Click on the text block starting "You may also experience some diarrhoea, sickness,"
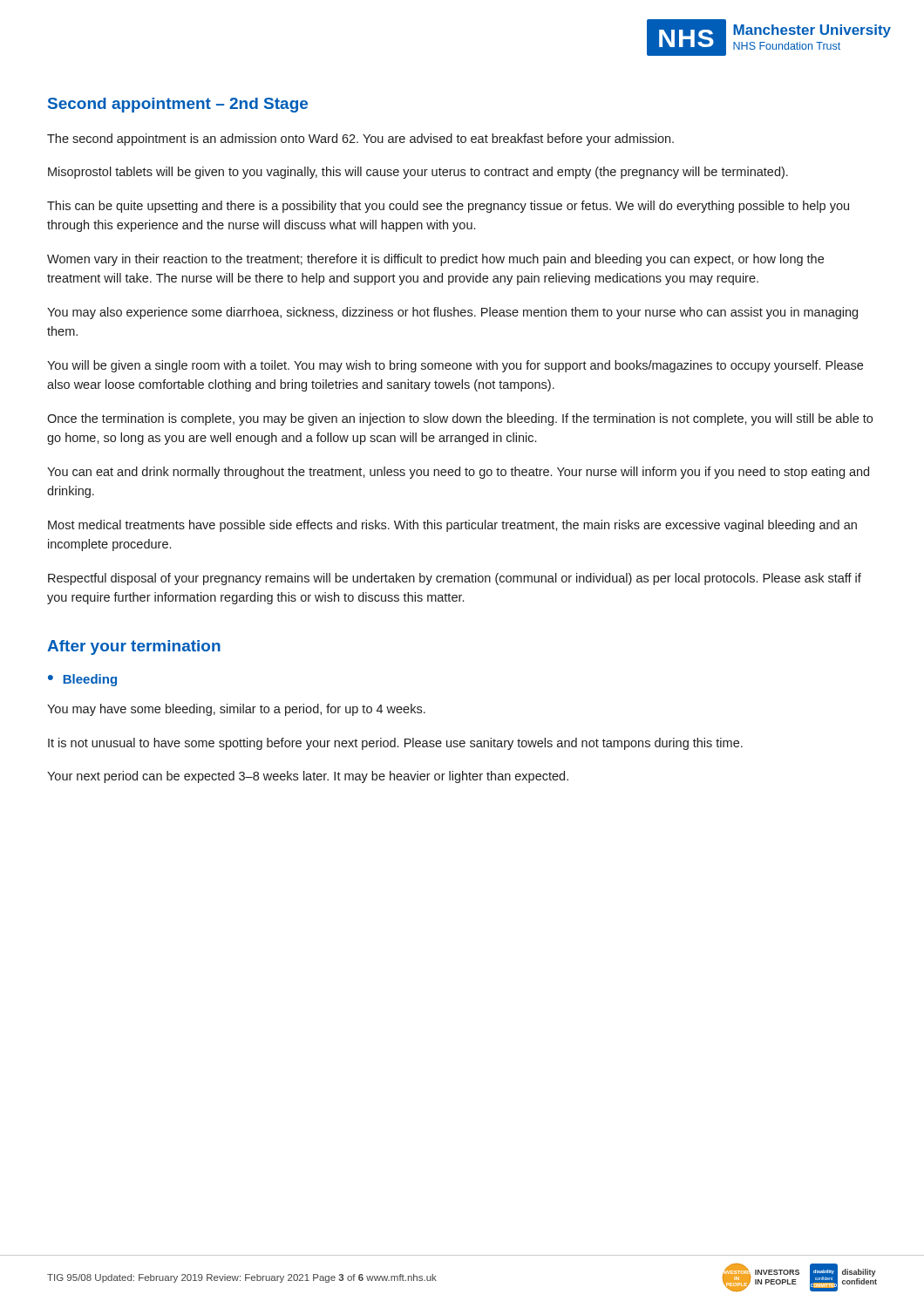 (x=453, y=322)
